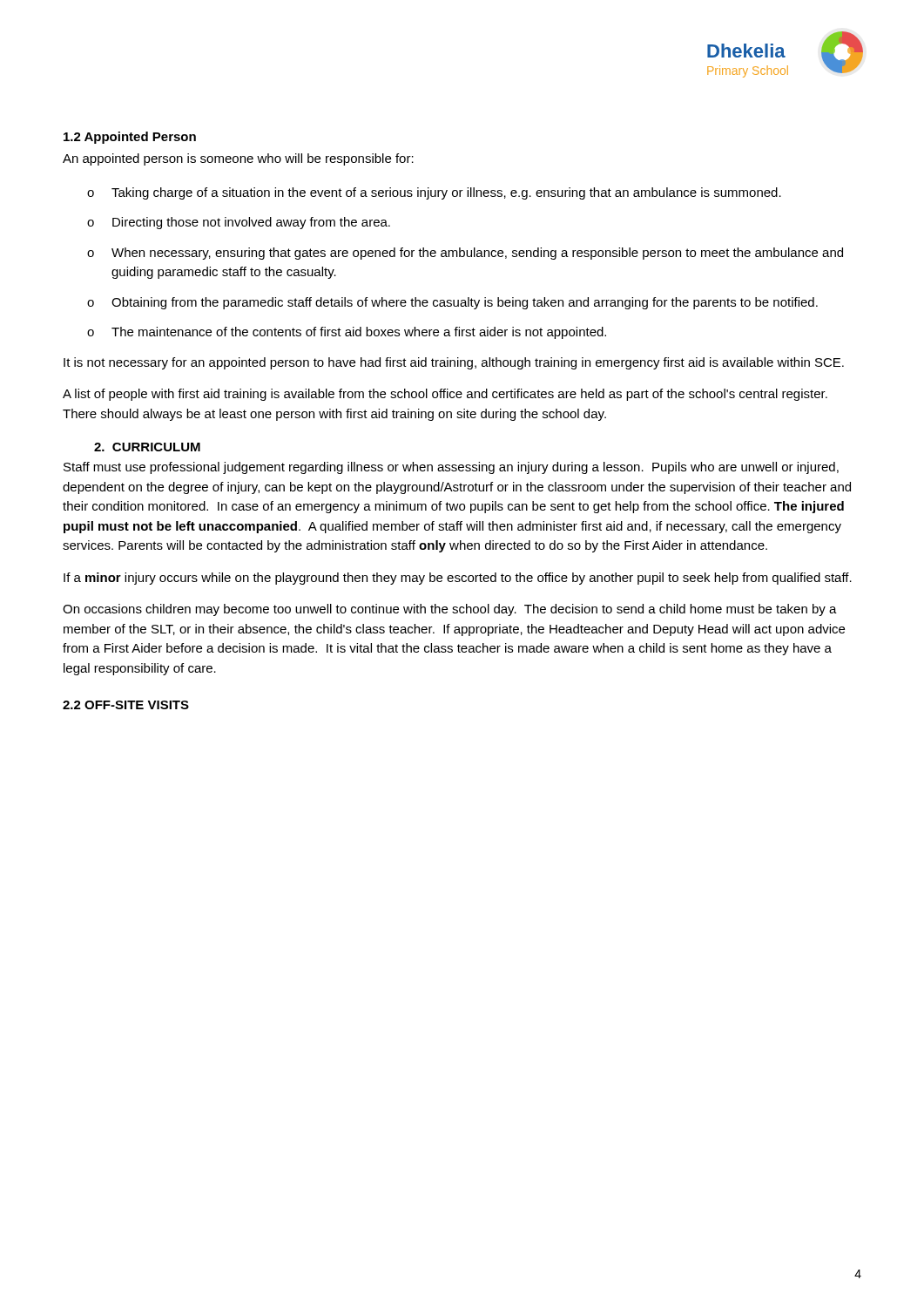Image resolution: width=924 pixels, height=1307 pixels.
Task: Locate the block of text that opens with "If a minor injury occurs while on the"
Action: [458, 577]
